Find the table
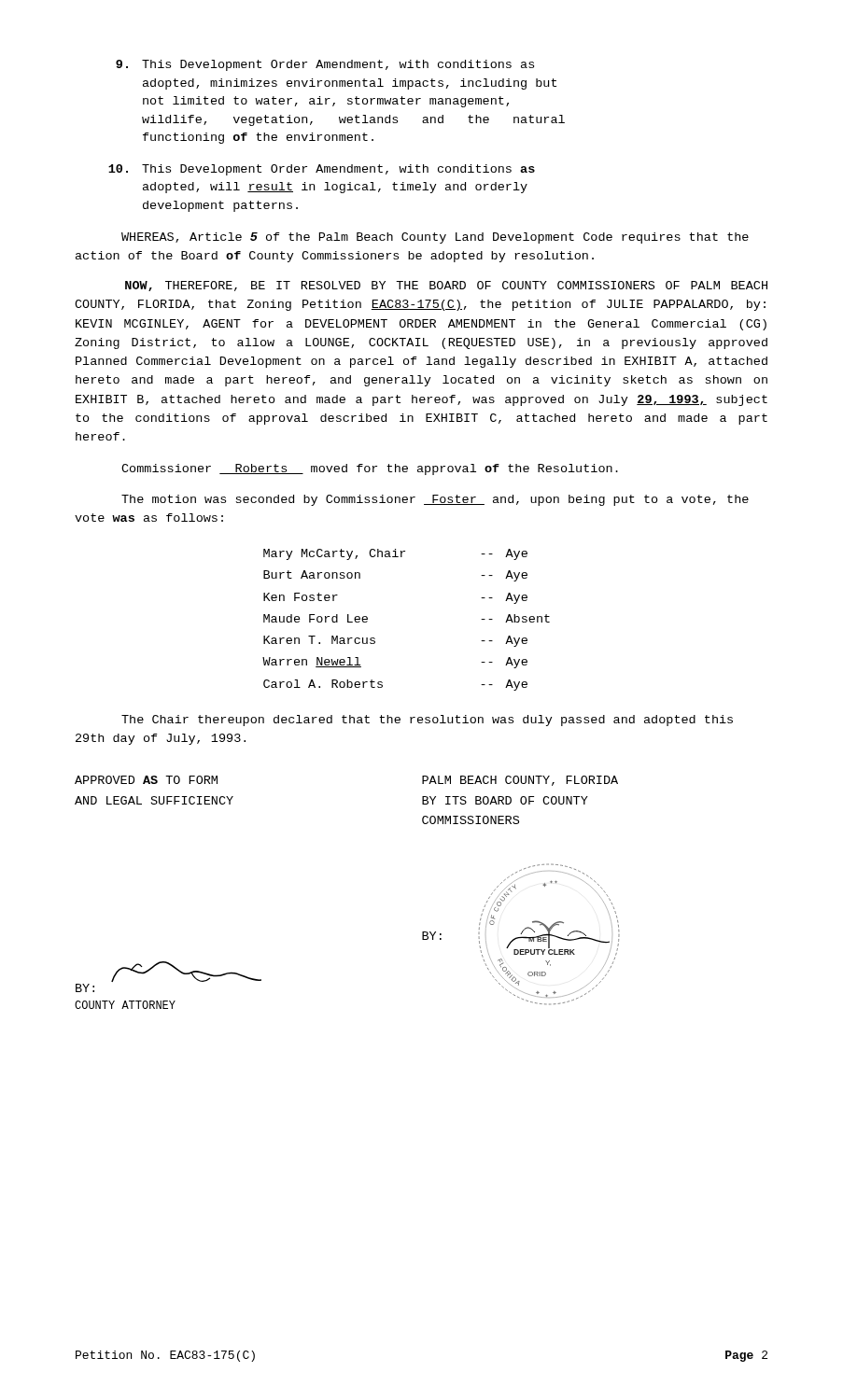The height and width of the screenshot is (1400, 843). [422, 620]
